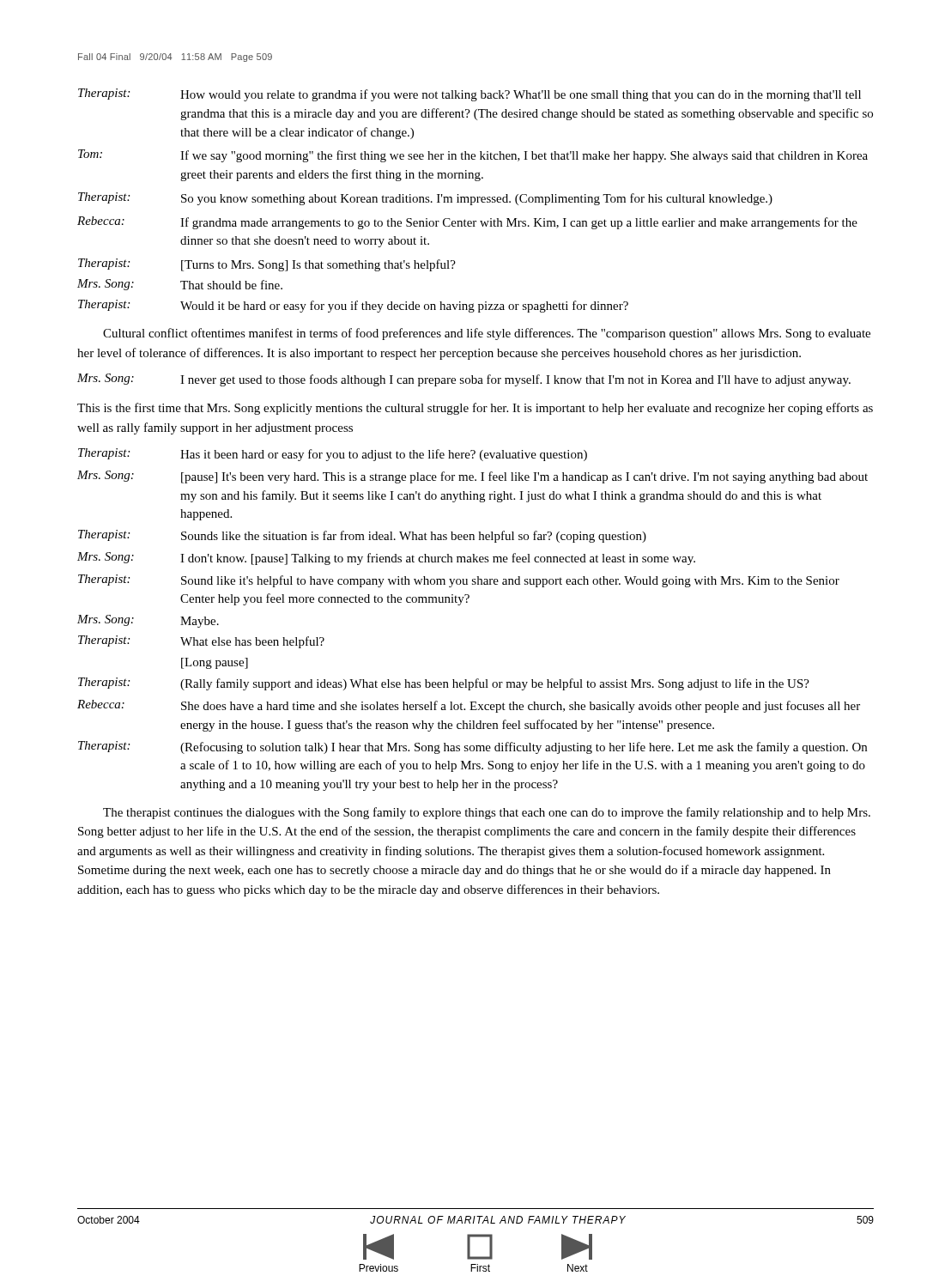
Task: Locate the list item that reads "Therapist: [Turns to Mrs. Song] Is"
Action: coord(267,265)
